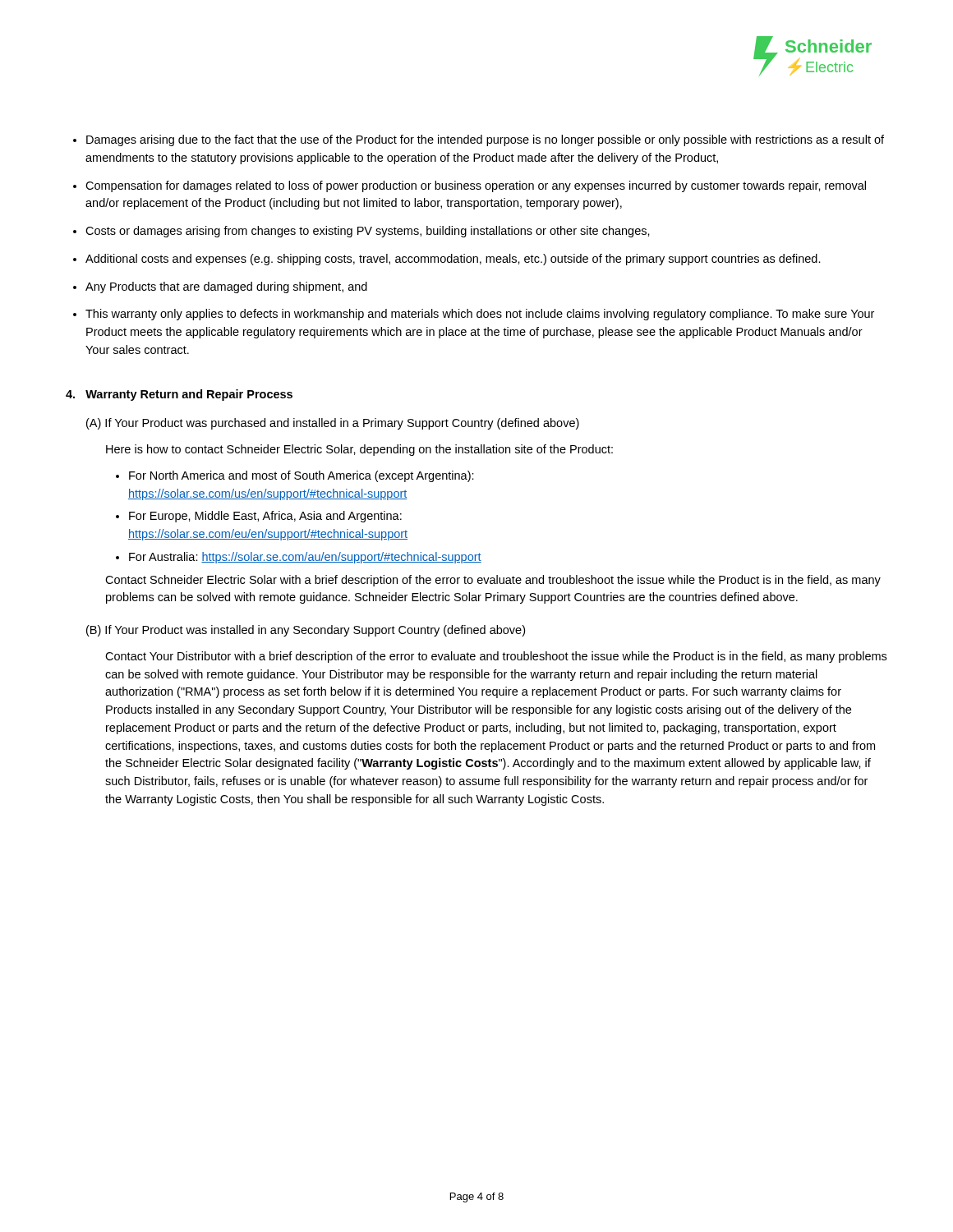Select the element starting "Here is how to contact Schneider Electric"
The height and width of the screenshot is (1232, 953).
[x=496, y=450]
